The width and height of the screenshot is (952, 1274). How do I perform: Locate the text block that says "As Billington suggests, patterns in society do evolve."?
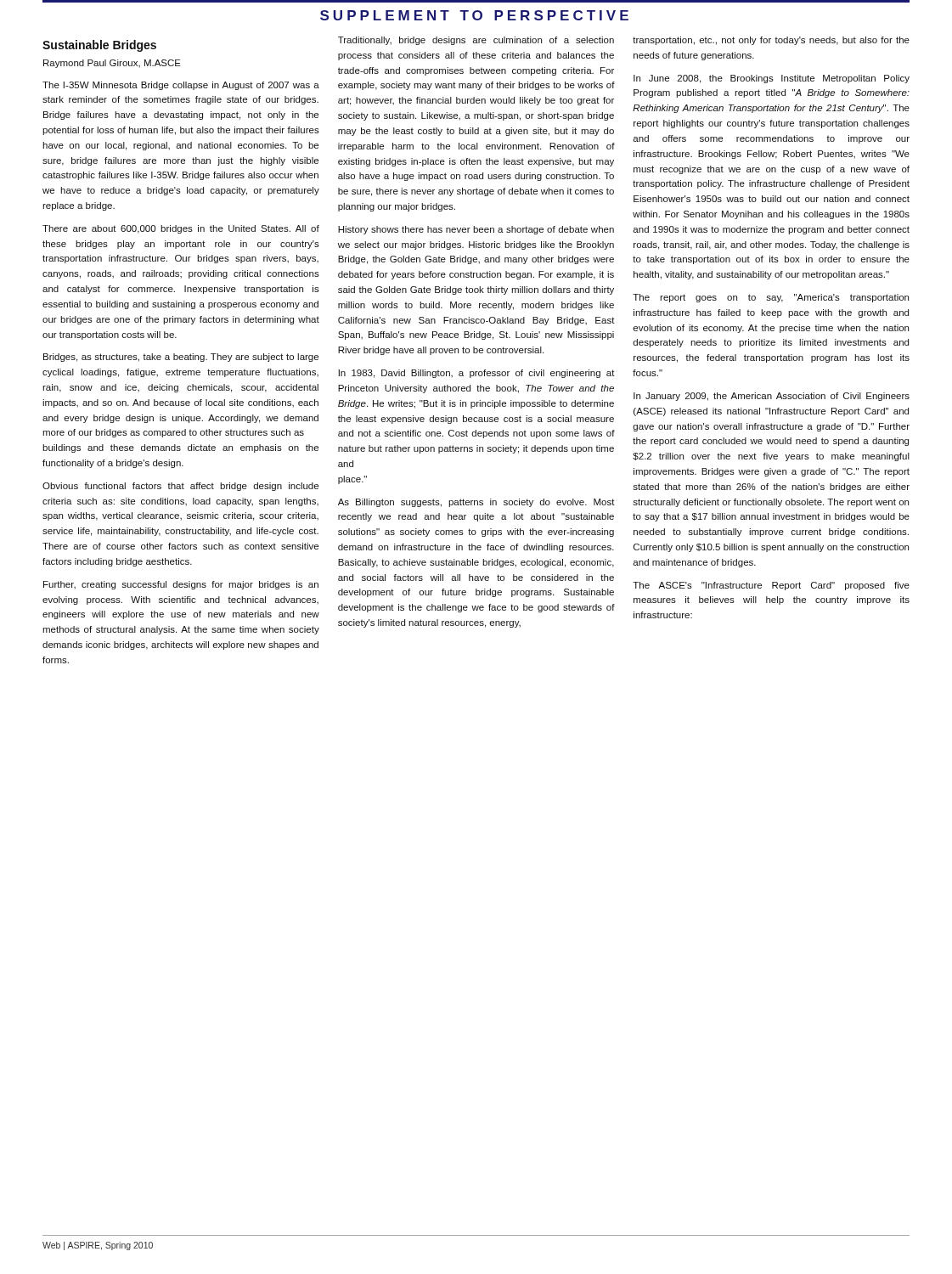coord(476,563)
